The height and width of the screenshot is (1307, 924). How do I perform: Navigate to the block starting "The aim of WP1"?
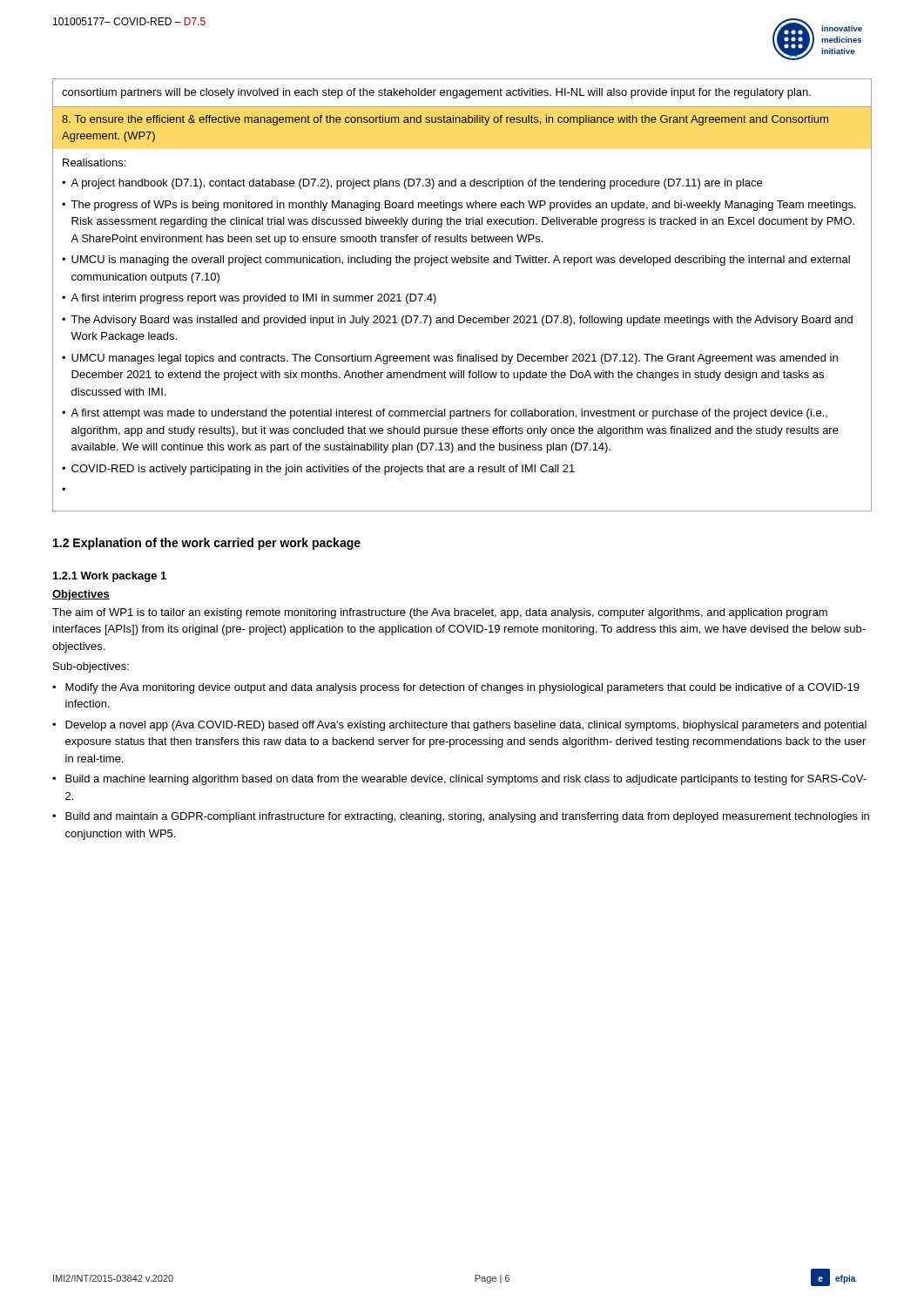459,629
